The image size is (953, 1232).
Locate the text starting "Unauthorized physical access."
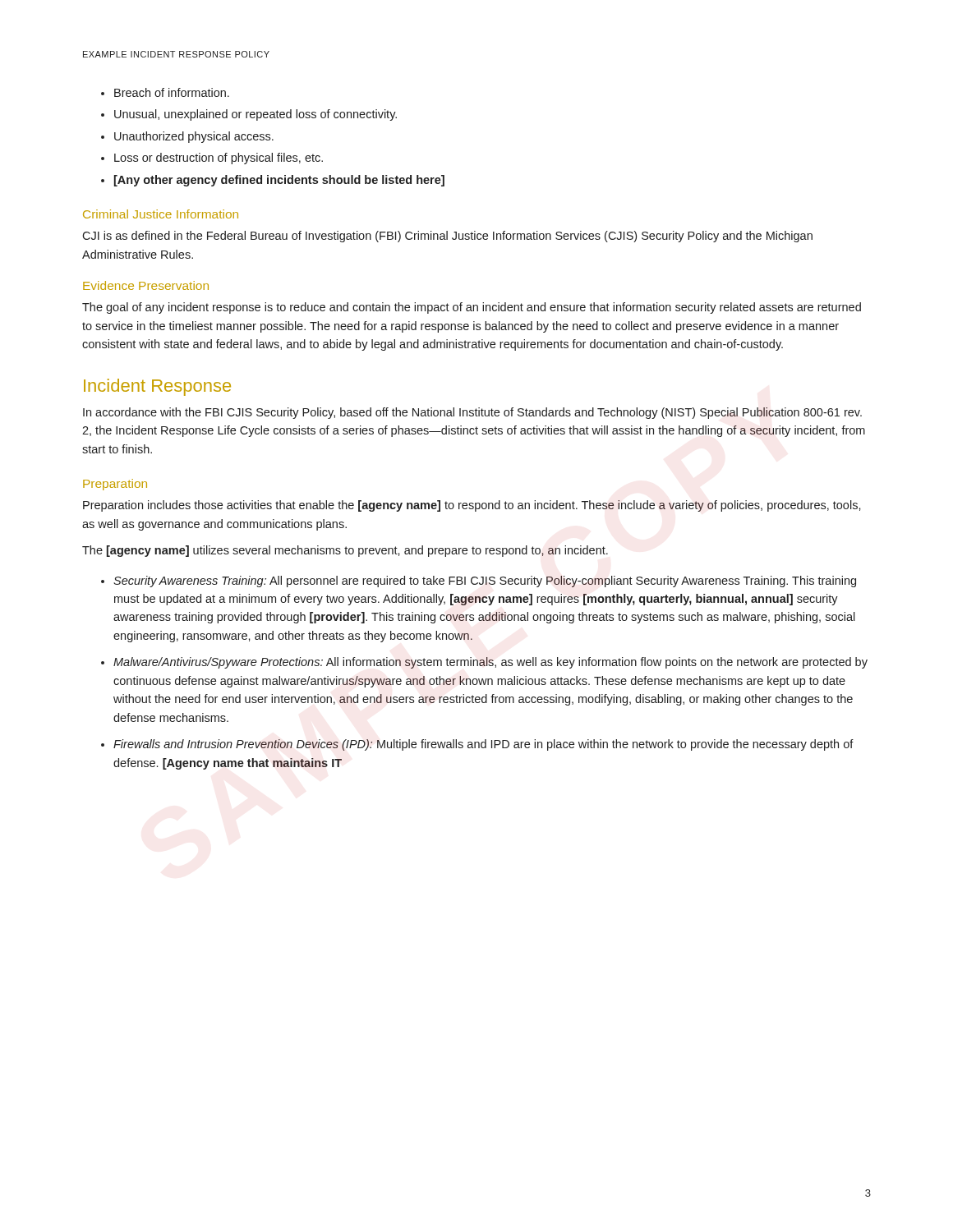[194, 136]
